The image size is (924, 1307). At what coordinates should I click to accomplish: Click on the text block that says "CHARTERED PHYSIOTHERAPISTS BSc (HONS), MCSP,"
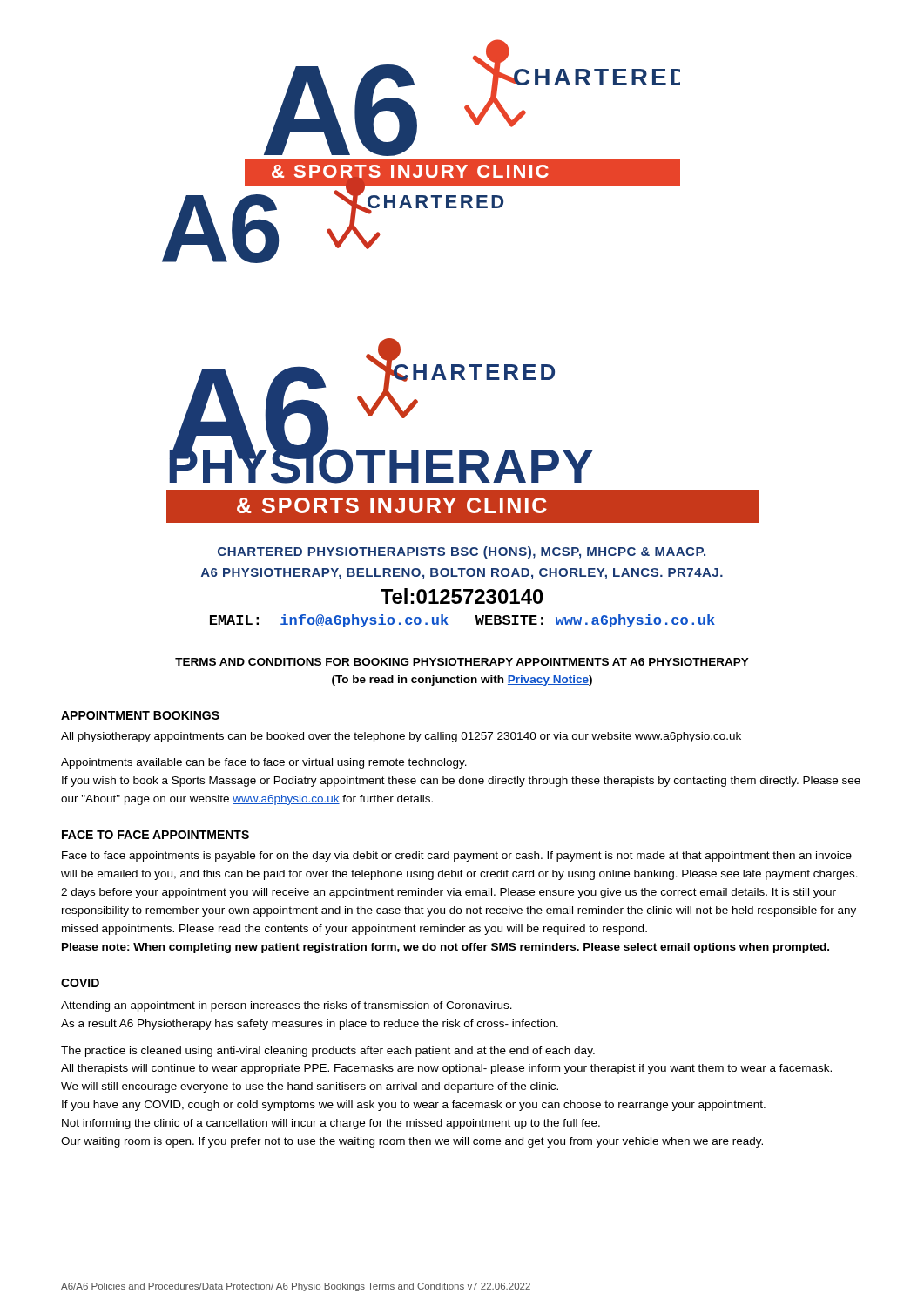[462, 575]
